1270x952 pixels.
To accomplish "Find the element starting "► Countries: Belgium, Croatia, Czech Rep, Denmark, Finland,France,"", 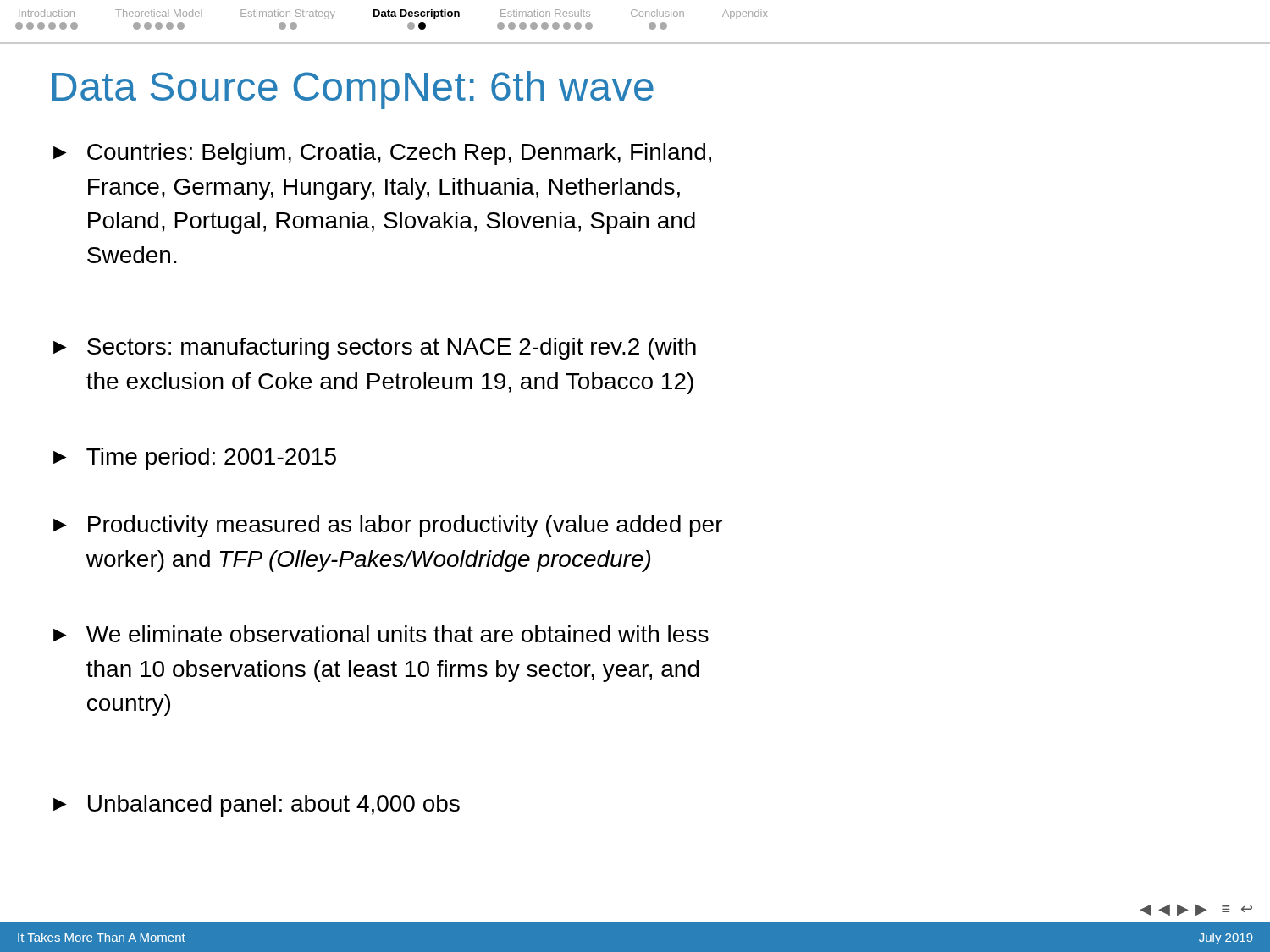I will tap(381, 204).
